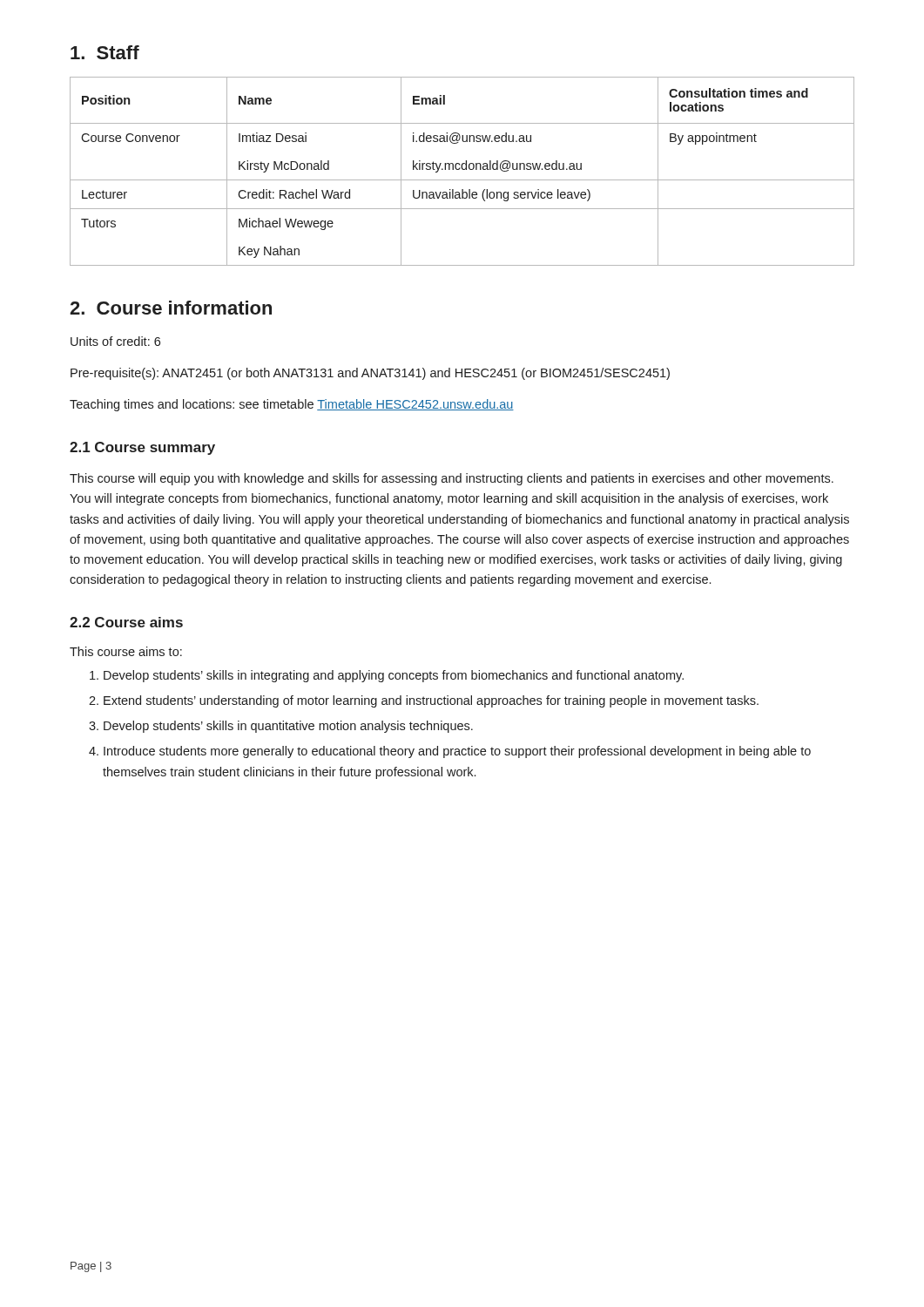The width and height of the screenshot is (924, 1307).
Task: Find the list item with the text "Extend students’ understanding of motor learning"
Action: (x=479, y=701)
